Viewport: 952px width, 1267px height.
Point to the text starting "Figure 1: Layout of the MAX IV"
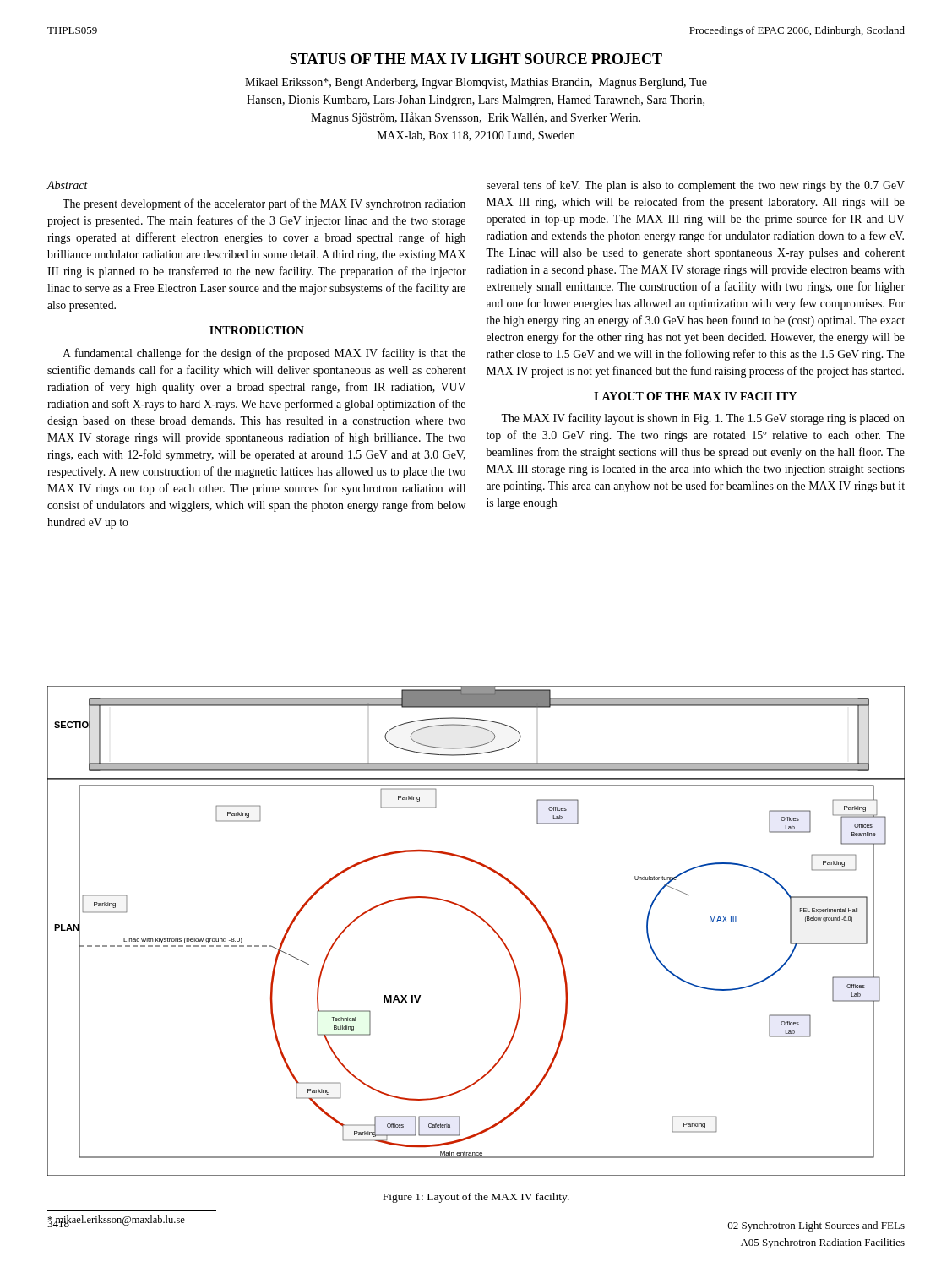tap(476, 1196)
